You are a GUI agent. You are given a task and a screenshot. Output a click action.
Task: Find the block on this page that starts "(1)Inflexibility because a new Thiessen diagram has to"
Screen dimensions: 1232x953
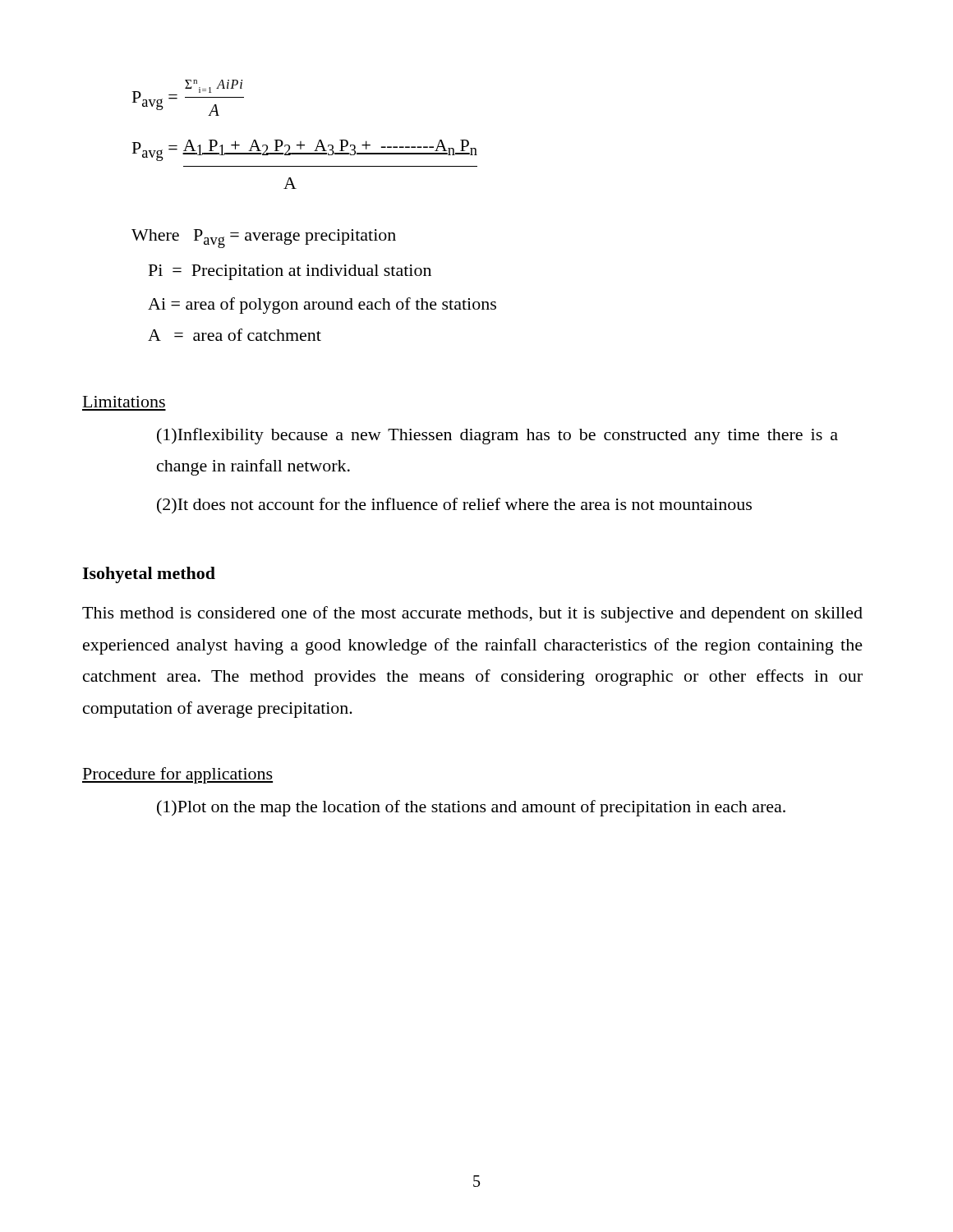(x=497, y=450)
